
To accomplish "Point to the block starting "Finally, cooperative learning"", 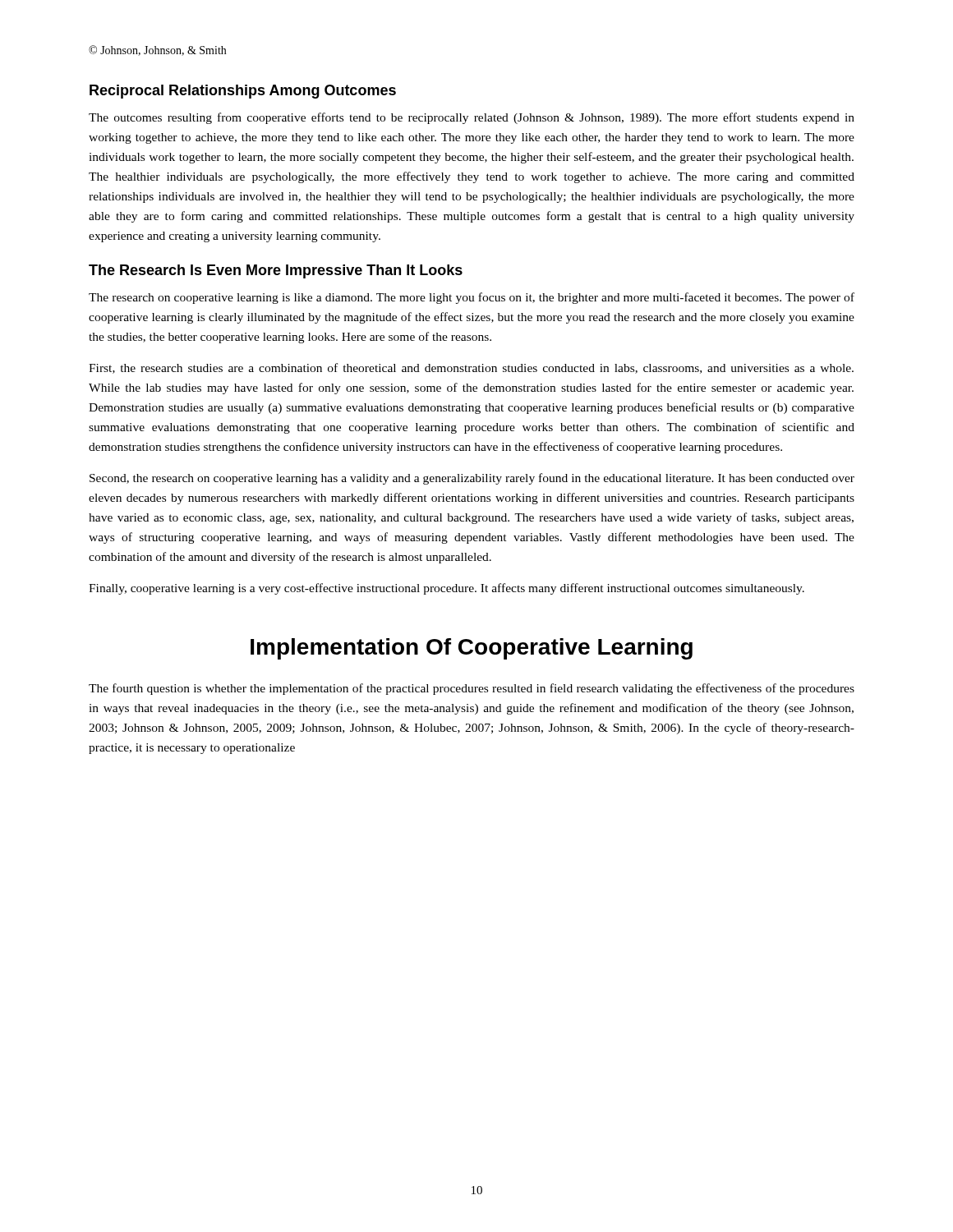I will [447, 588].
